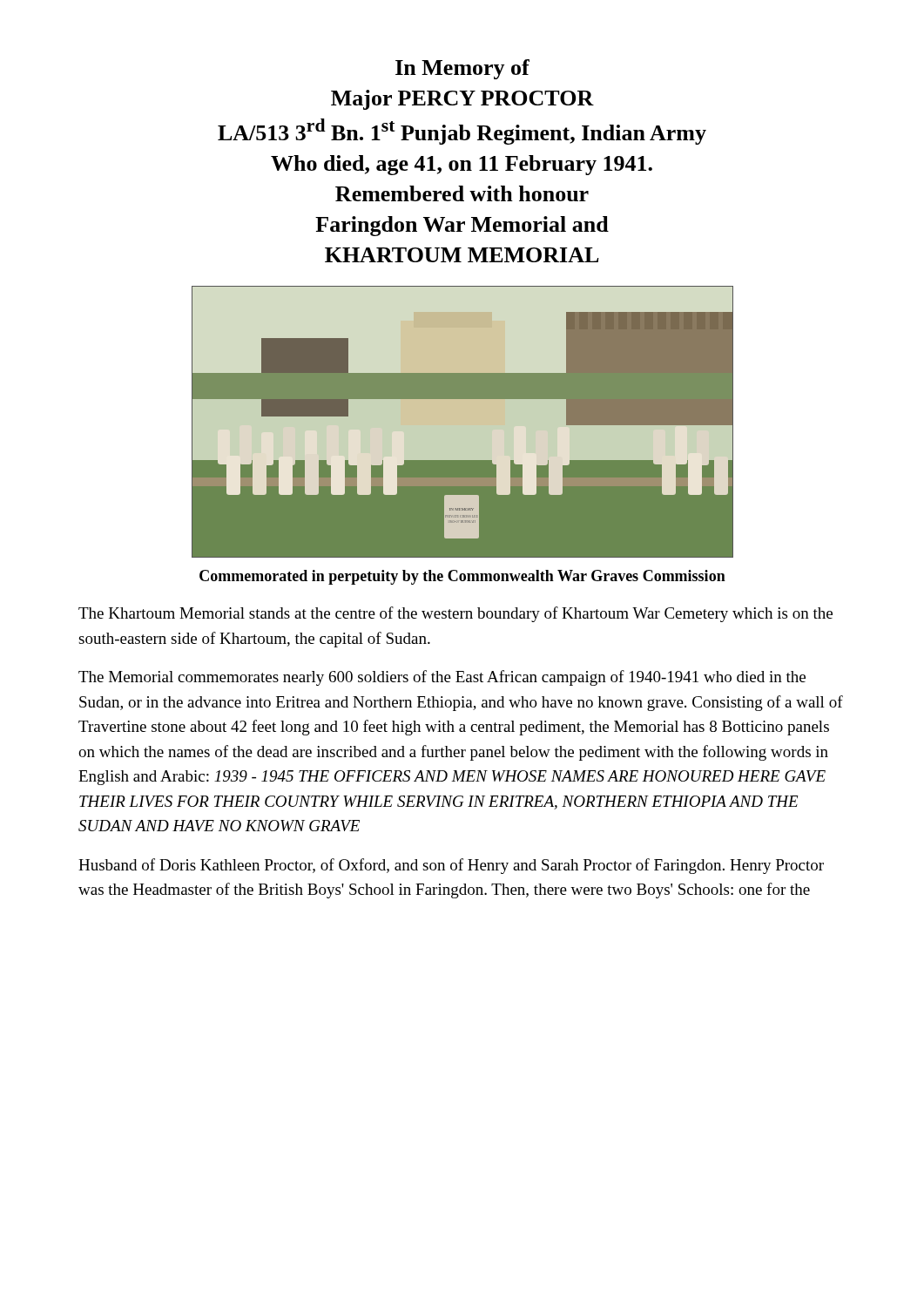Find the text block containing "The Memorial commemorates nearly 600 soldiers of the"
The width and height of the screenshot is (924, 1307).
tap(462, 752)
